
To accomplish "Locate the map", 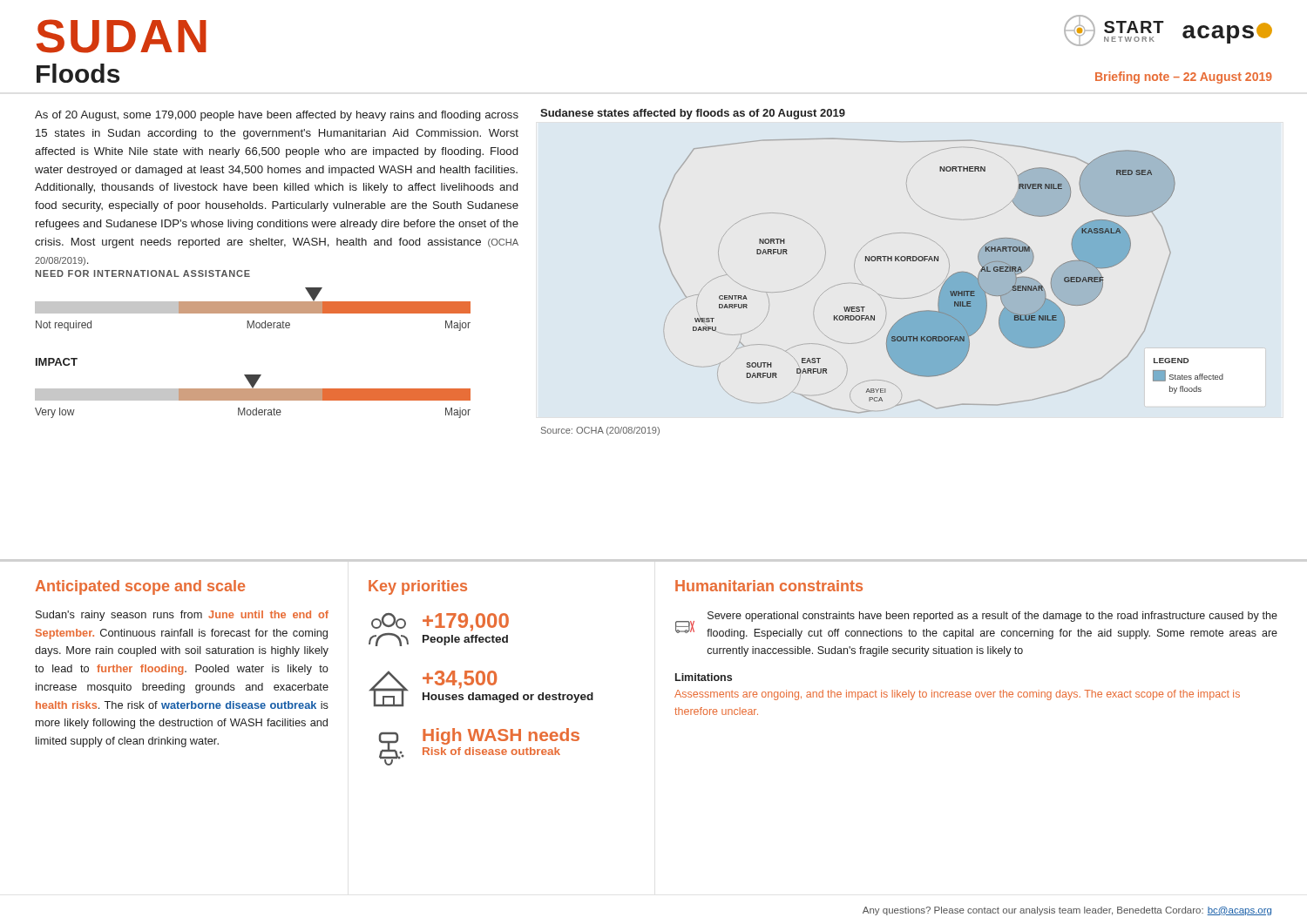I will click(x=910, y=274).
